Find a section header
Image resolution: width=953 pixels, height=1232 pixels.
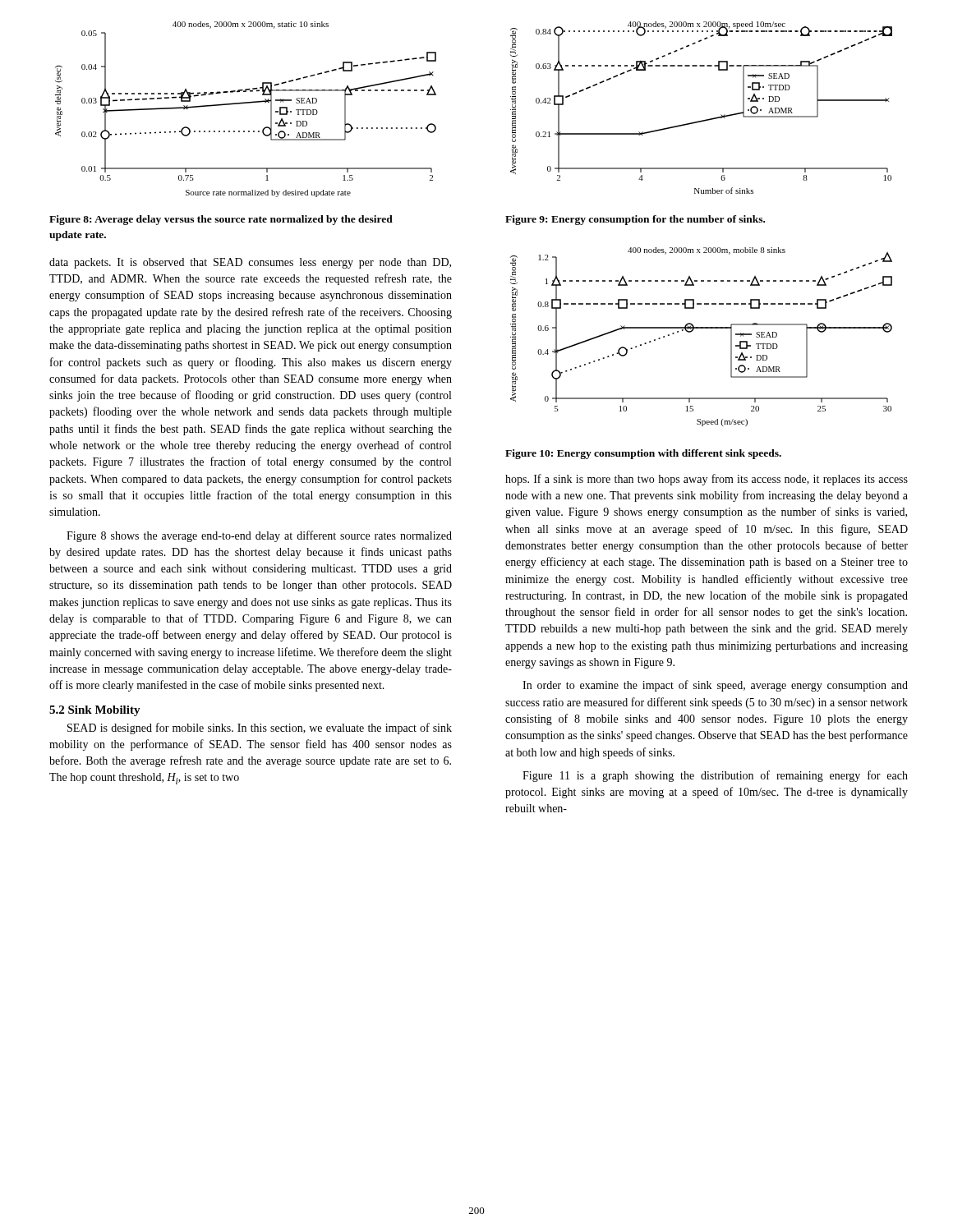(95, 709)
